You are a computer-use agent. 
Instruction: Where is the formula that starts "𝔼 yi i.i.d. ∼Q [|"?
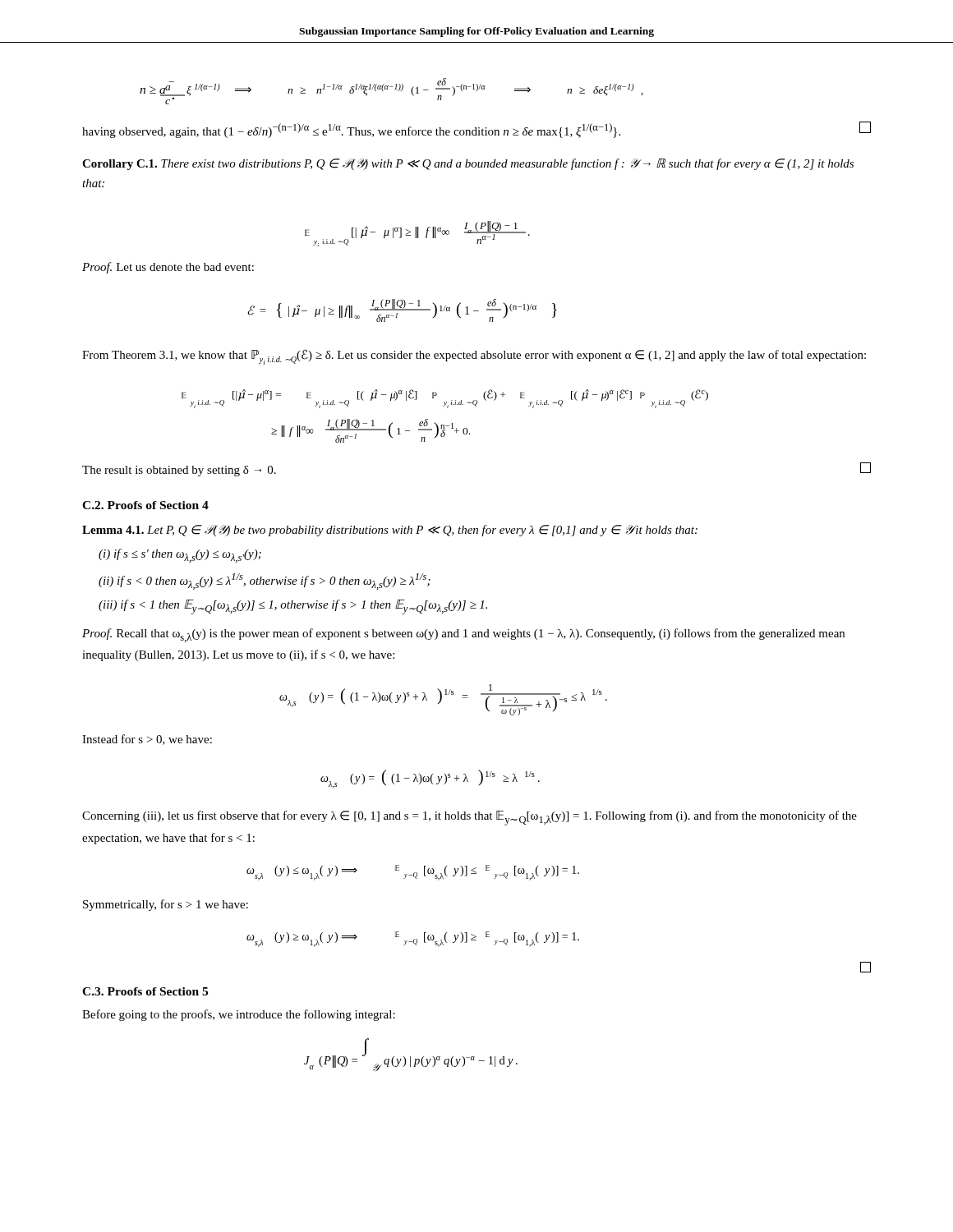[476, 225]
